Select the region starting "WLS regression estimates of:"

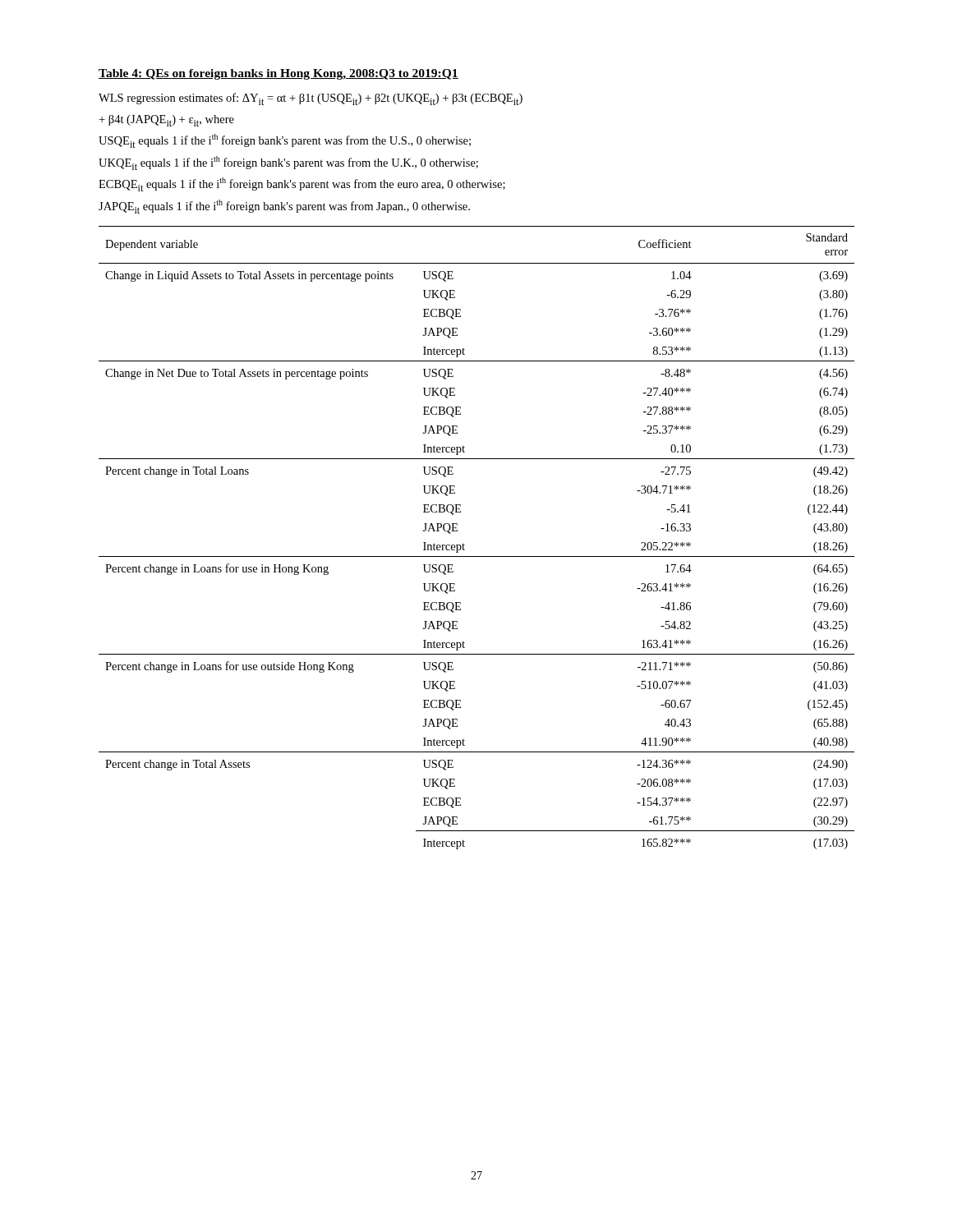click(x=311, y=153)
